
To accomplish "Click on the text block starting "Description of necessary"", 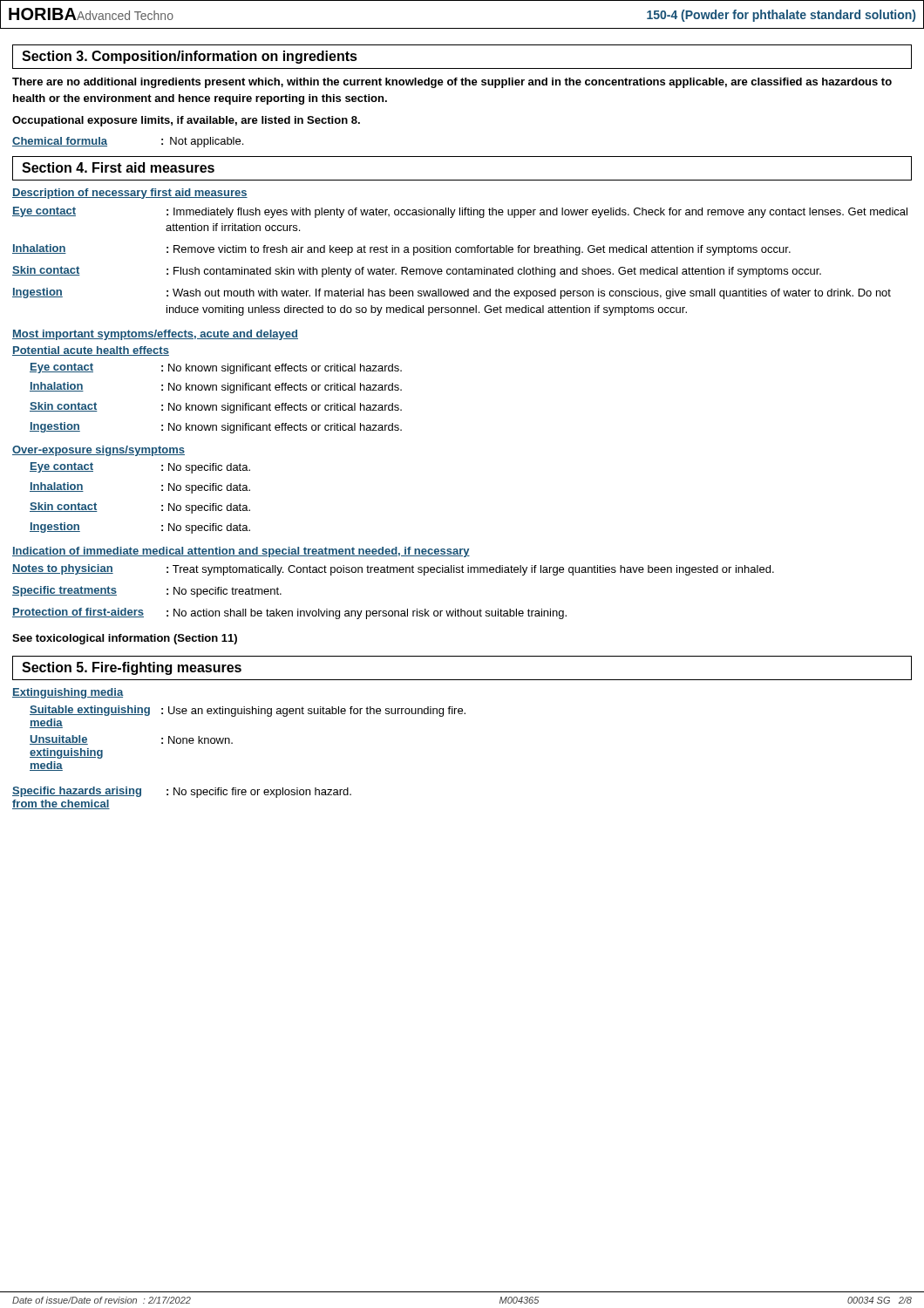I will 130,192.
